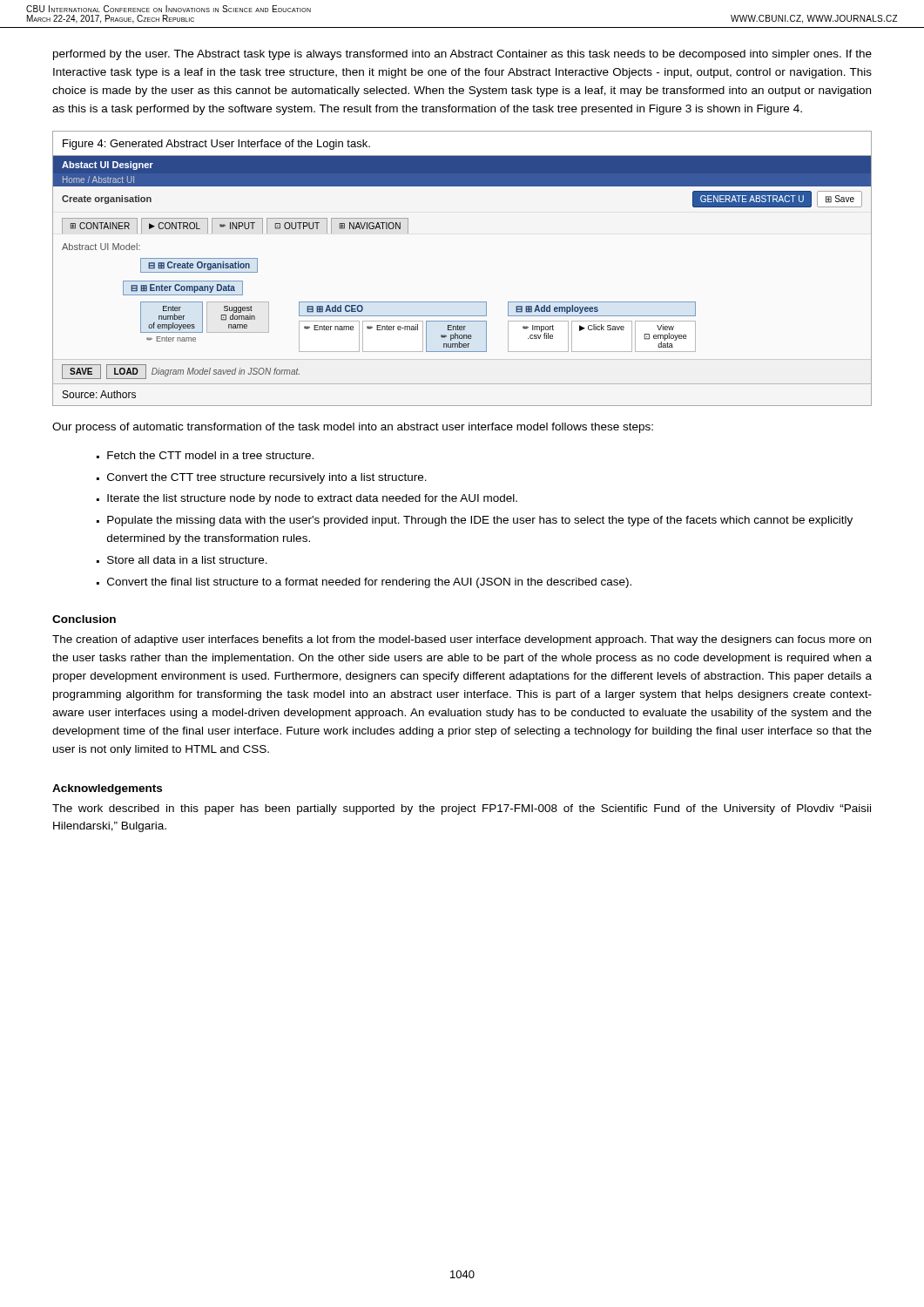Click the passage that begins "Populate the missing"

pyautogui.click(x=480, y=529)
